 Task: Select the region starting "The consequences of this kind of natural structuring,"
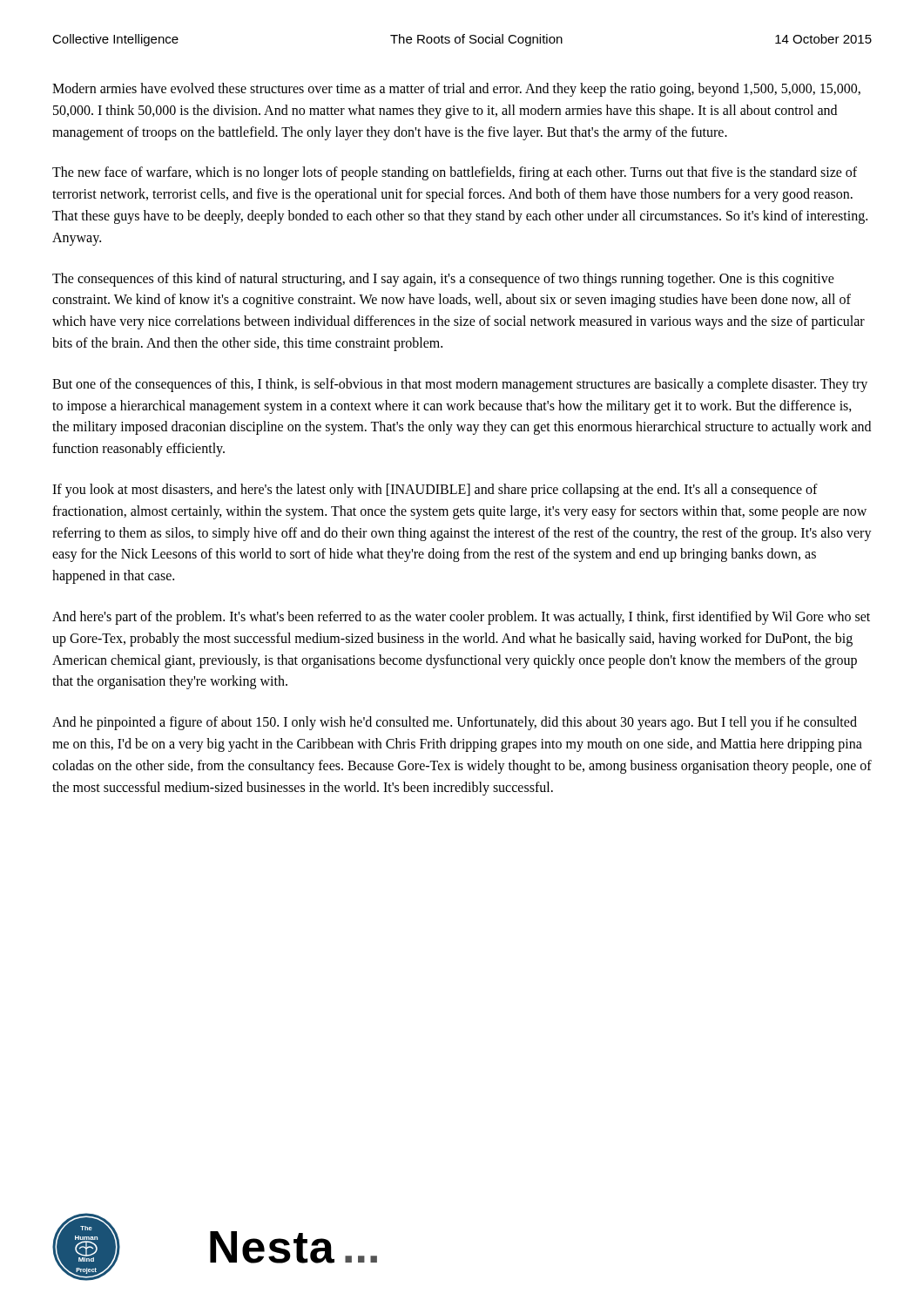click(458, 310)
